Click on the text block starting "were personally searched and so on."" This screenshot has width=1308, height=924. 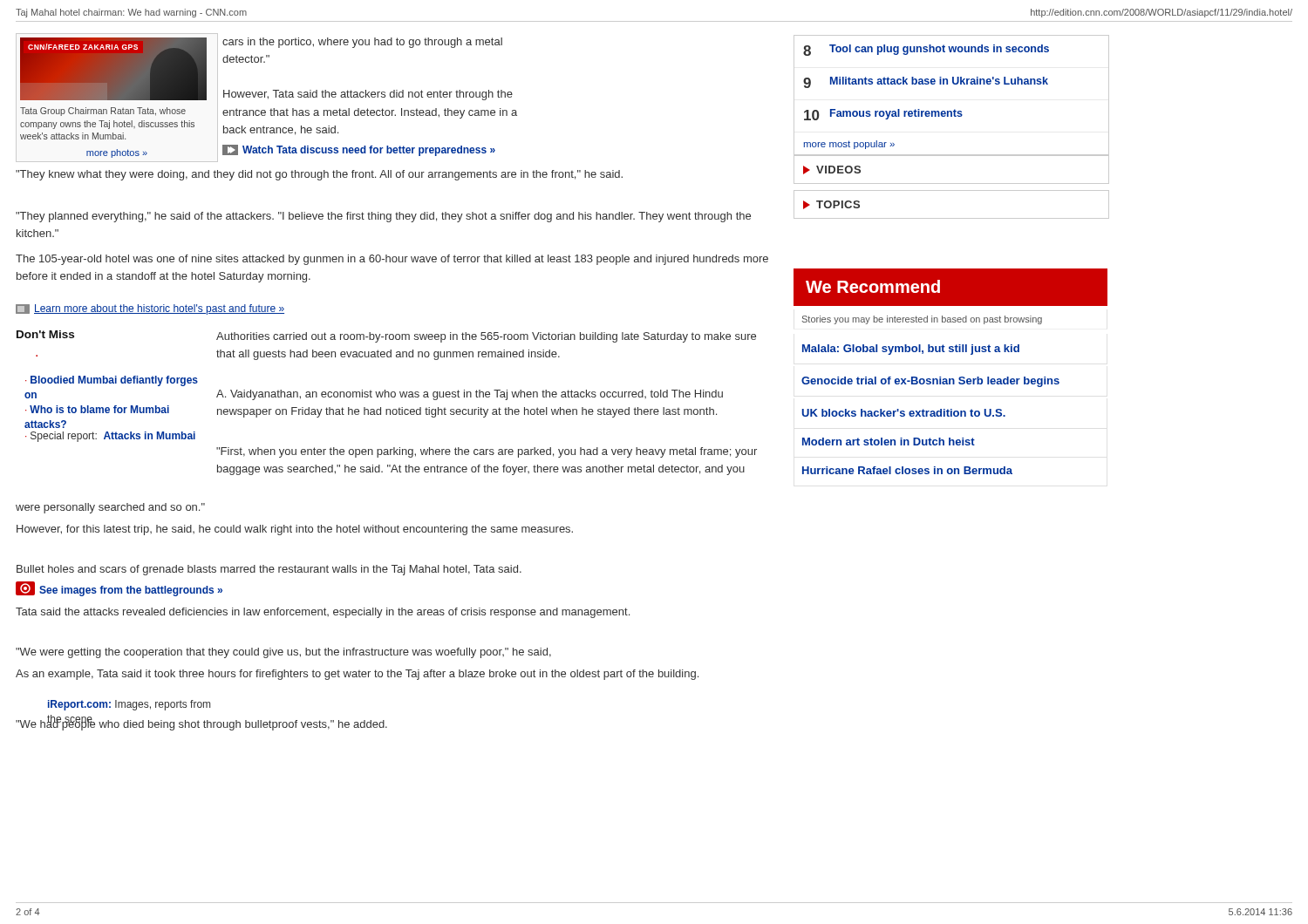pos(110,507)
